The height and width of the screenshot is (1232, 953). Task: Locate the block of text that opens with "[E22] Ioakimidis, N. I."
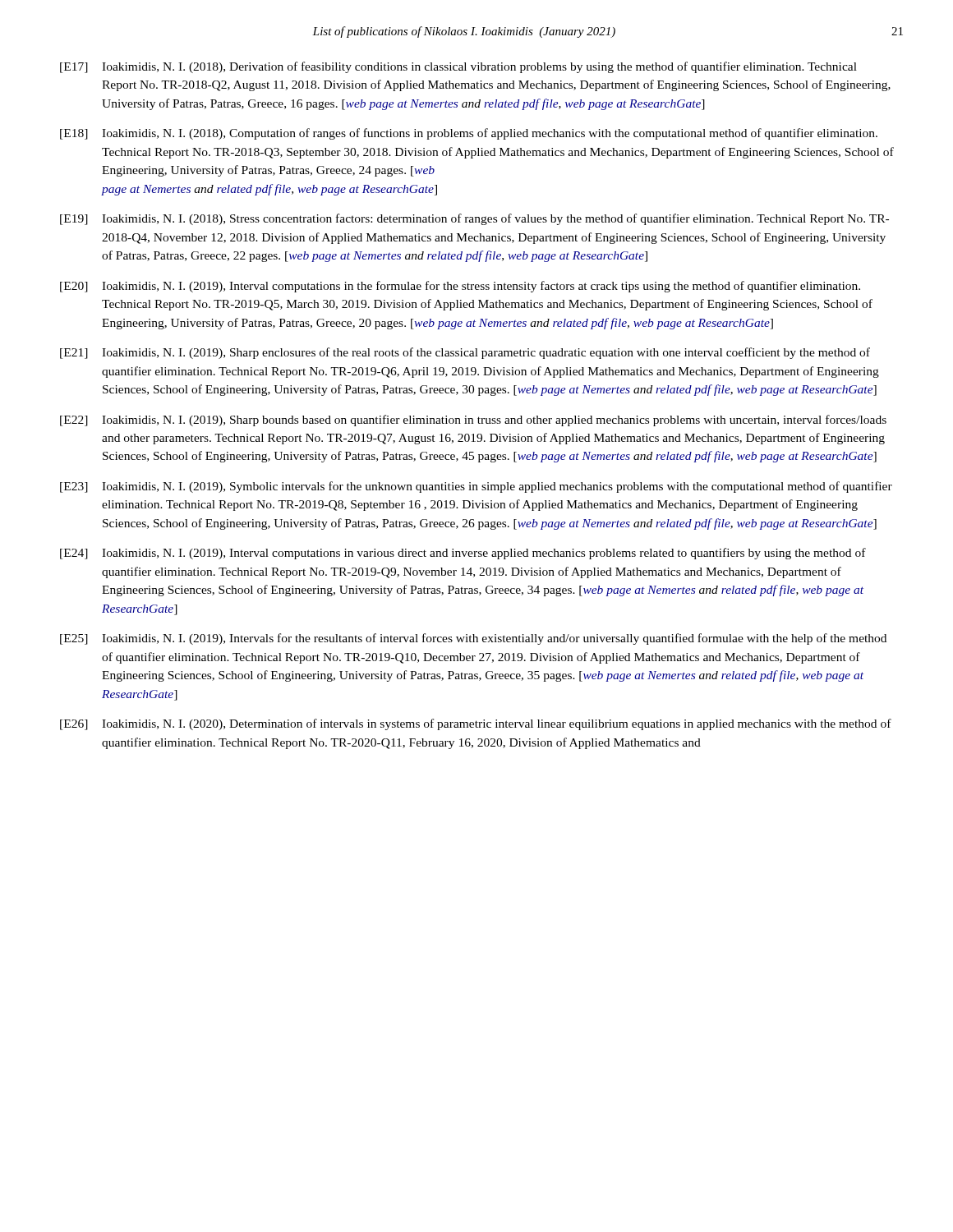(476, 438)
